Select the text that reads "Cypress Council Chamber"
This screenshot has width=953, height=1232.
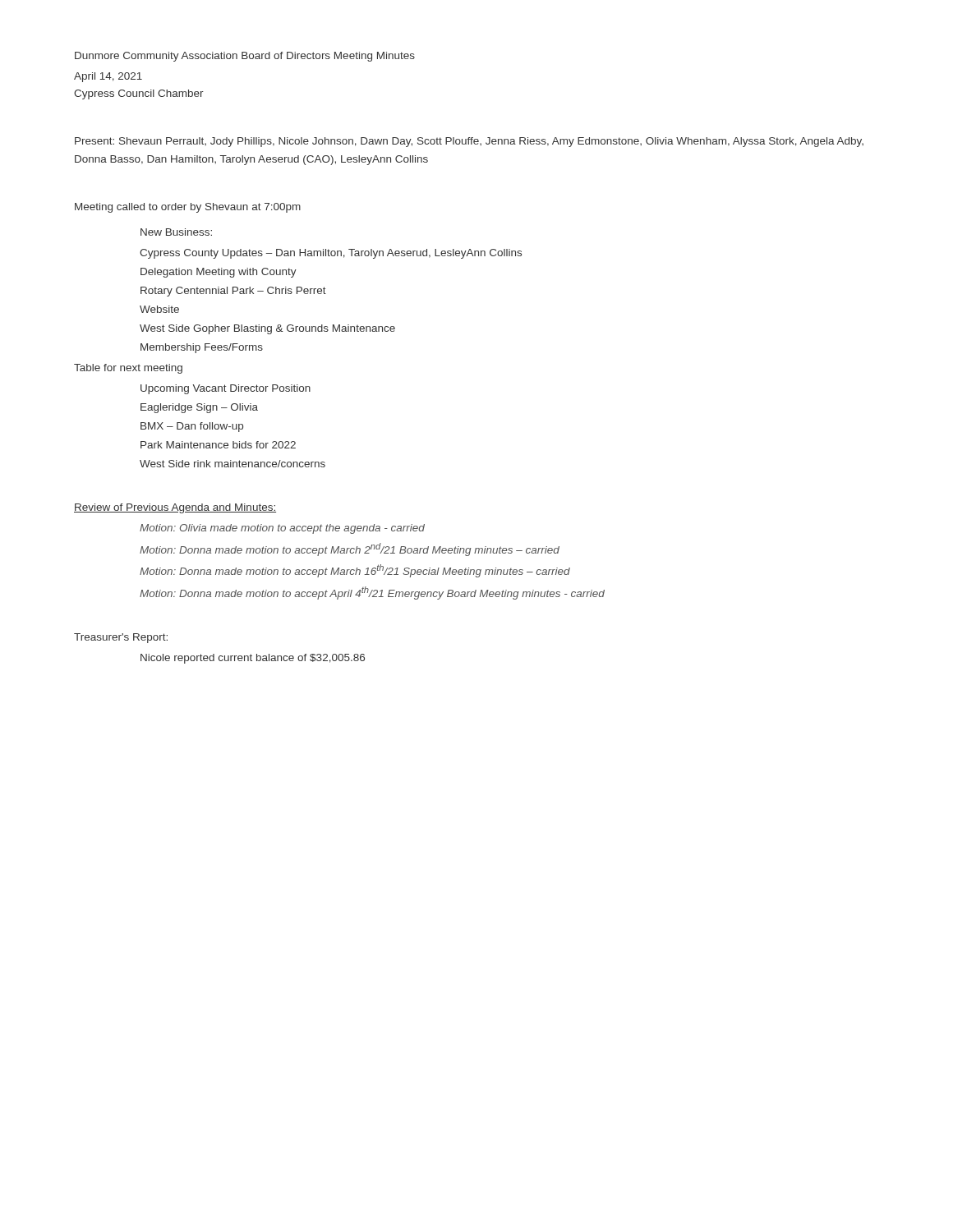[x=139, y=93]
